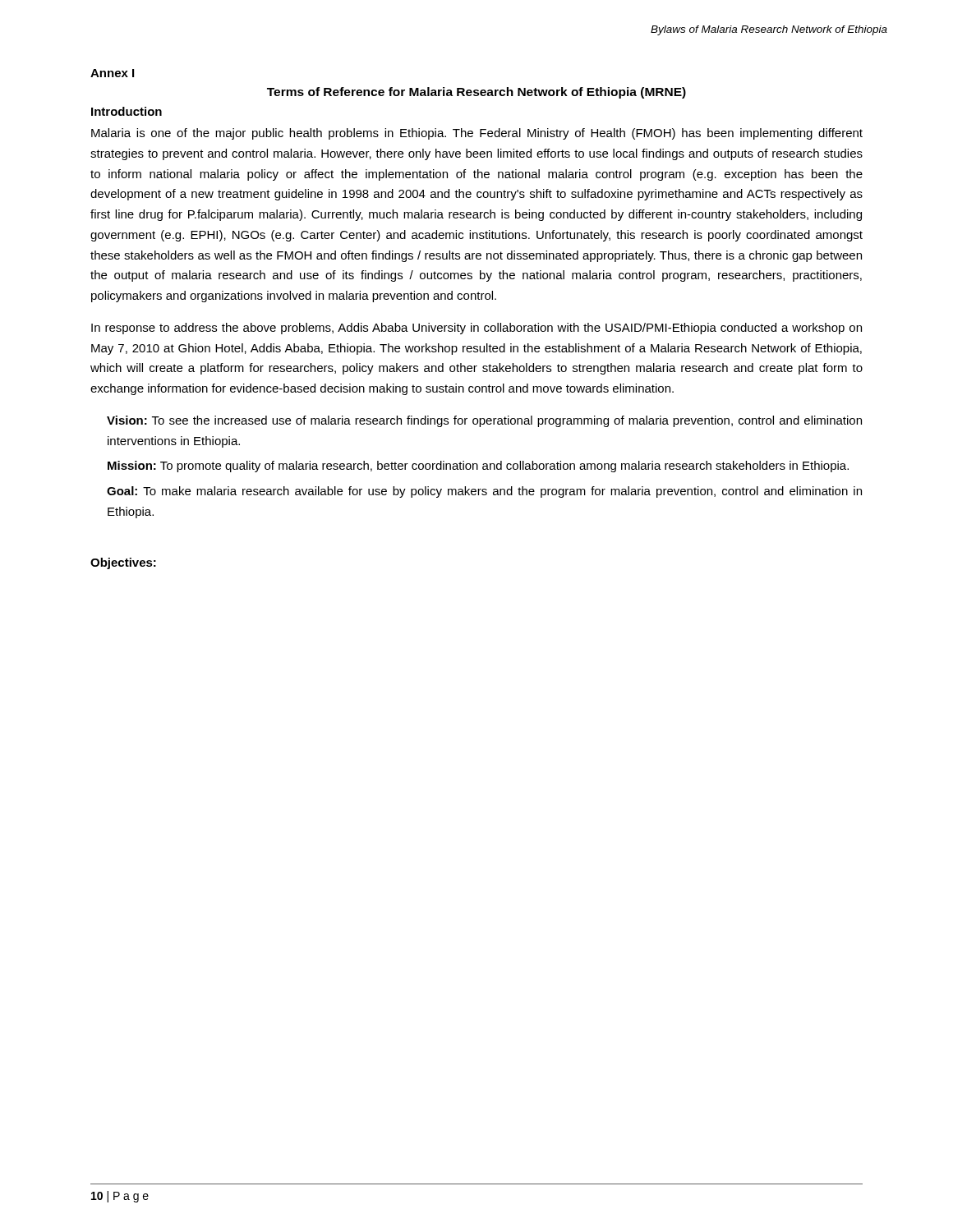Point to the text starting "Mission: To promote quality of malaria"
This screenshot has height=1232, width=953.
[x=478, y=466]
